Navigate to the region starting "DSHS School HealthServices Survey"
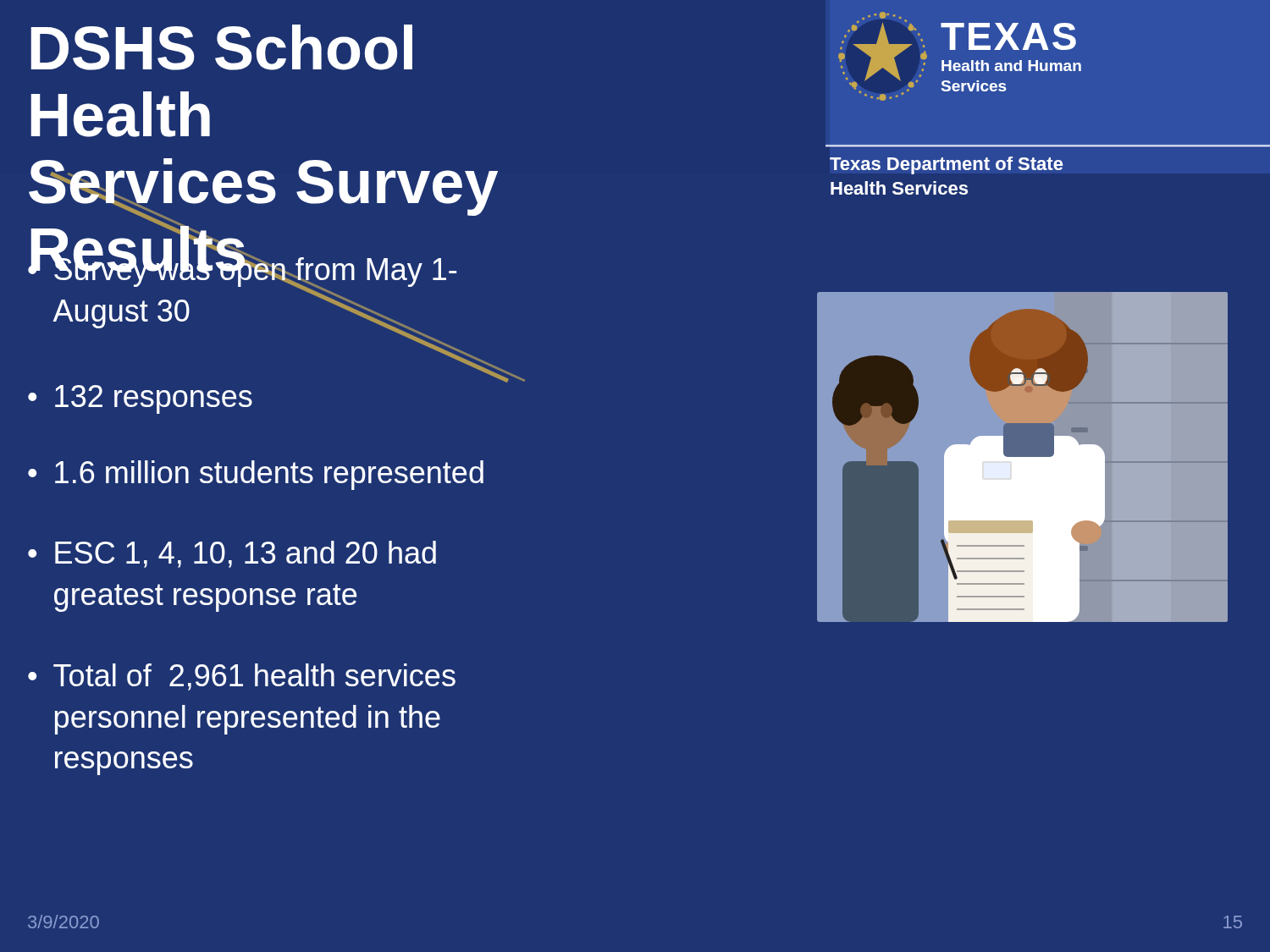This screenshot has width=1270, height=952. pos(323,149)
